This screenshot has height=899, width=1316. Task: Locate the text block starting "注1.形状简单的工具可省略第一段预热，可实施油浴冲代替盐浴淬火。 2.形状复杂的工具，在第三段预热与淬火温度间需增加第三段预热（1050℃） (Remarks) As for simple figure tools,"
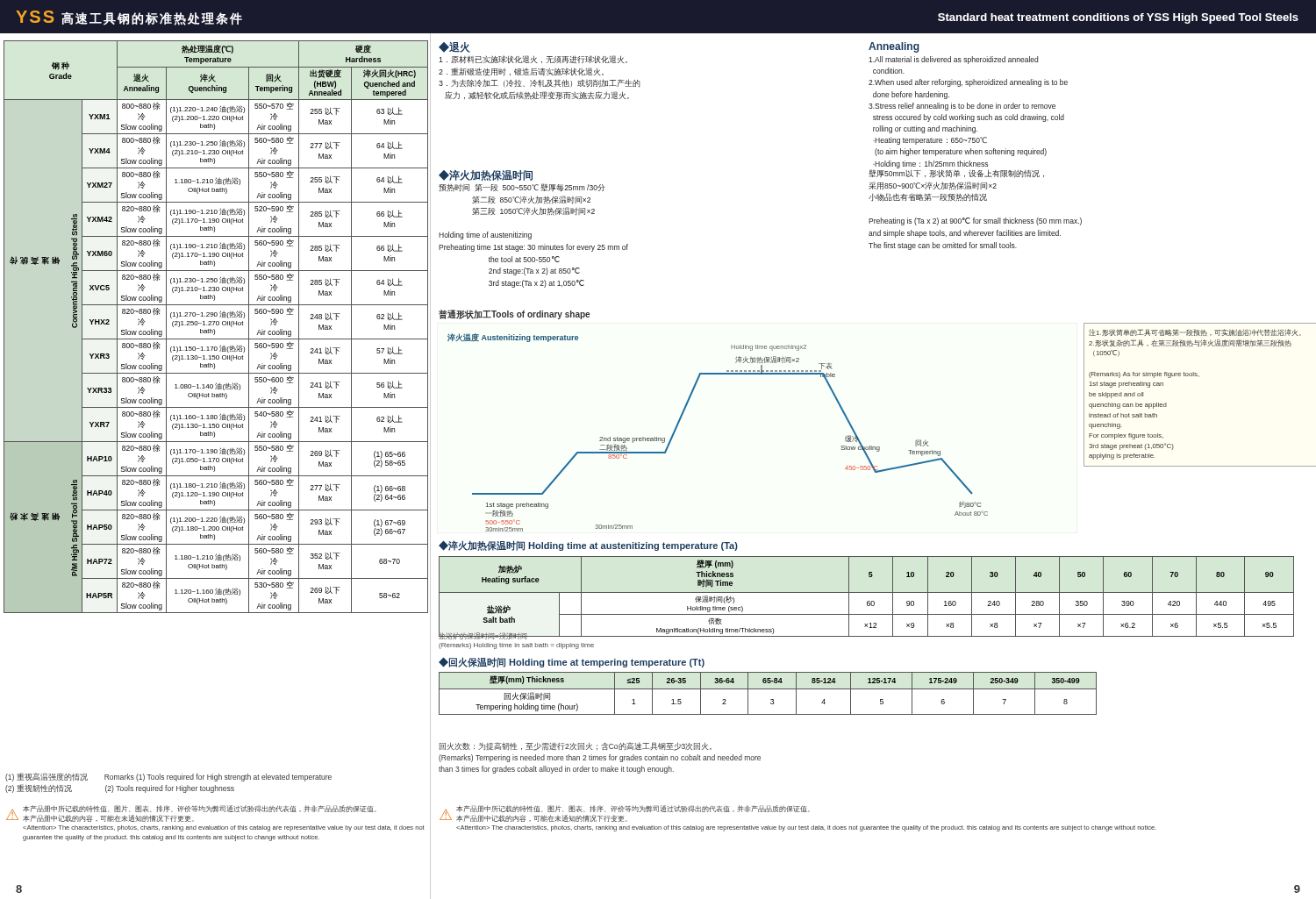coord(1195,332)
